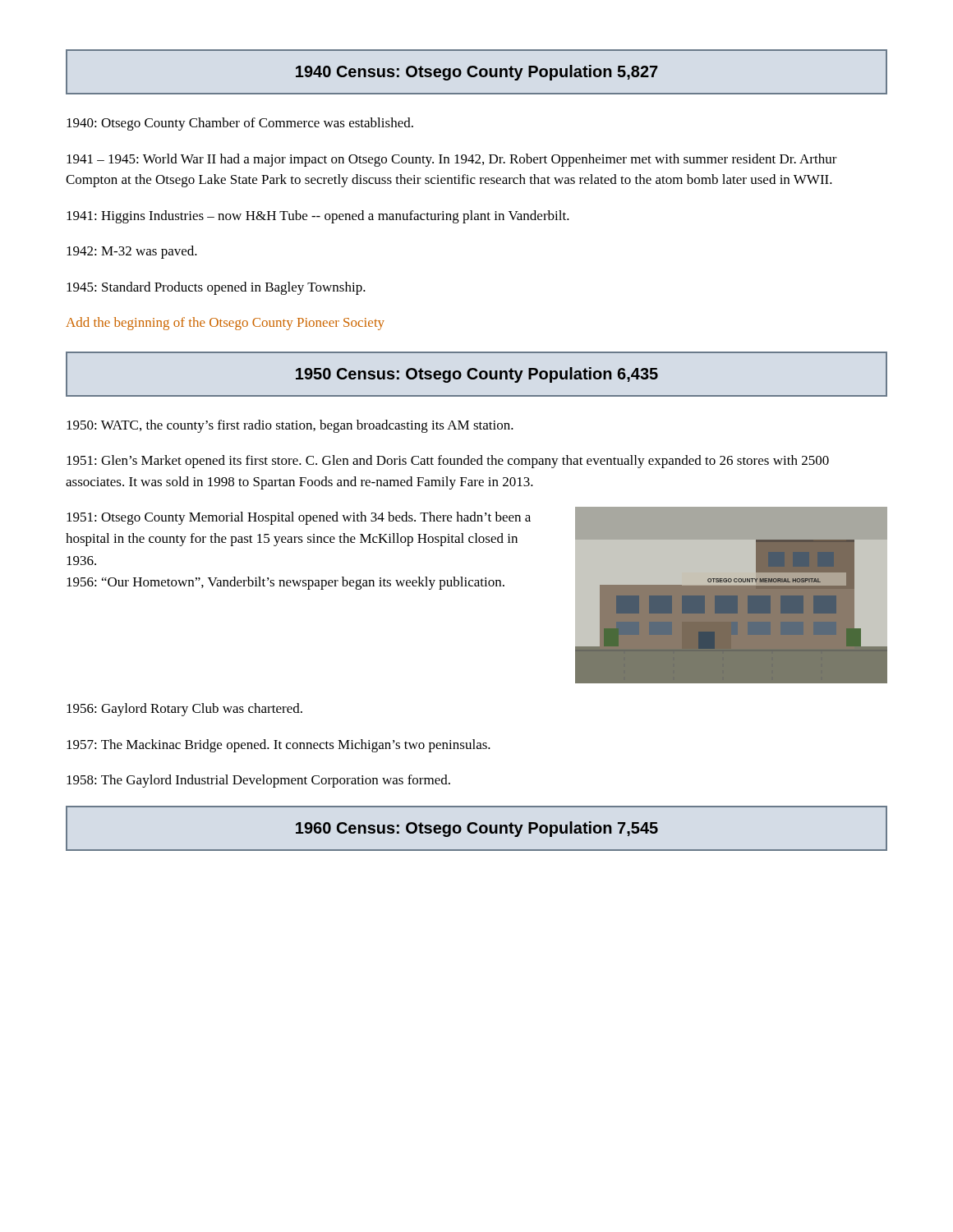The height and width of the screenshot is (1232, 953).
Task: Locate the text block with the text "Add the beginning of the Otsego County"
Action: point(225,322)
